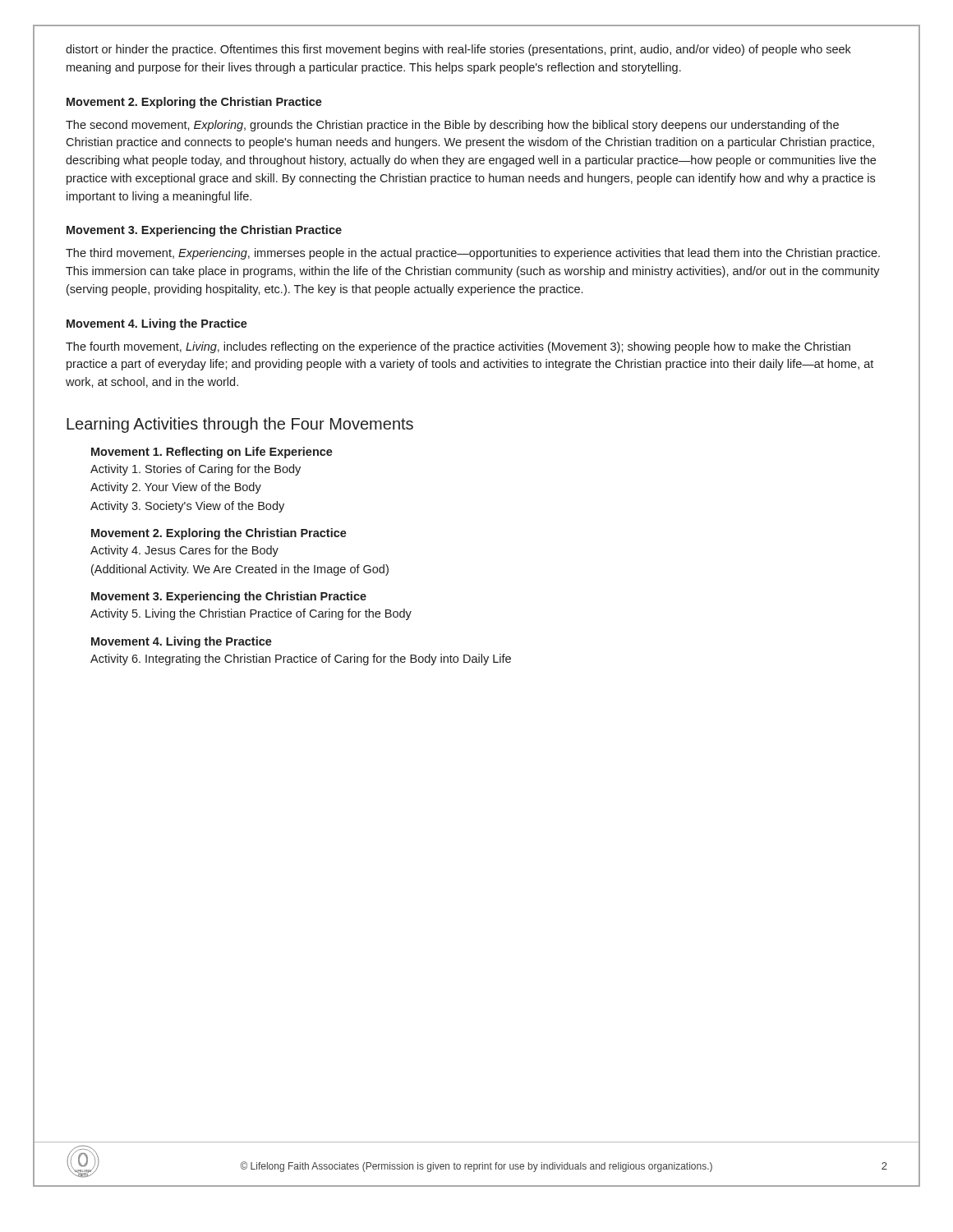Click on the text starting "distort or hinder the practice."
Viewport: 953px width, 1232px height.
458,58
